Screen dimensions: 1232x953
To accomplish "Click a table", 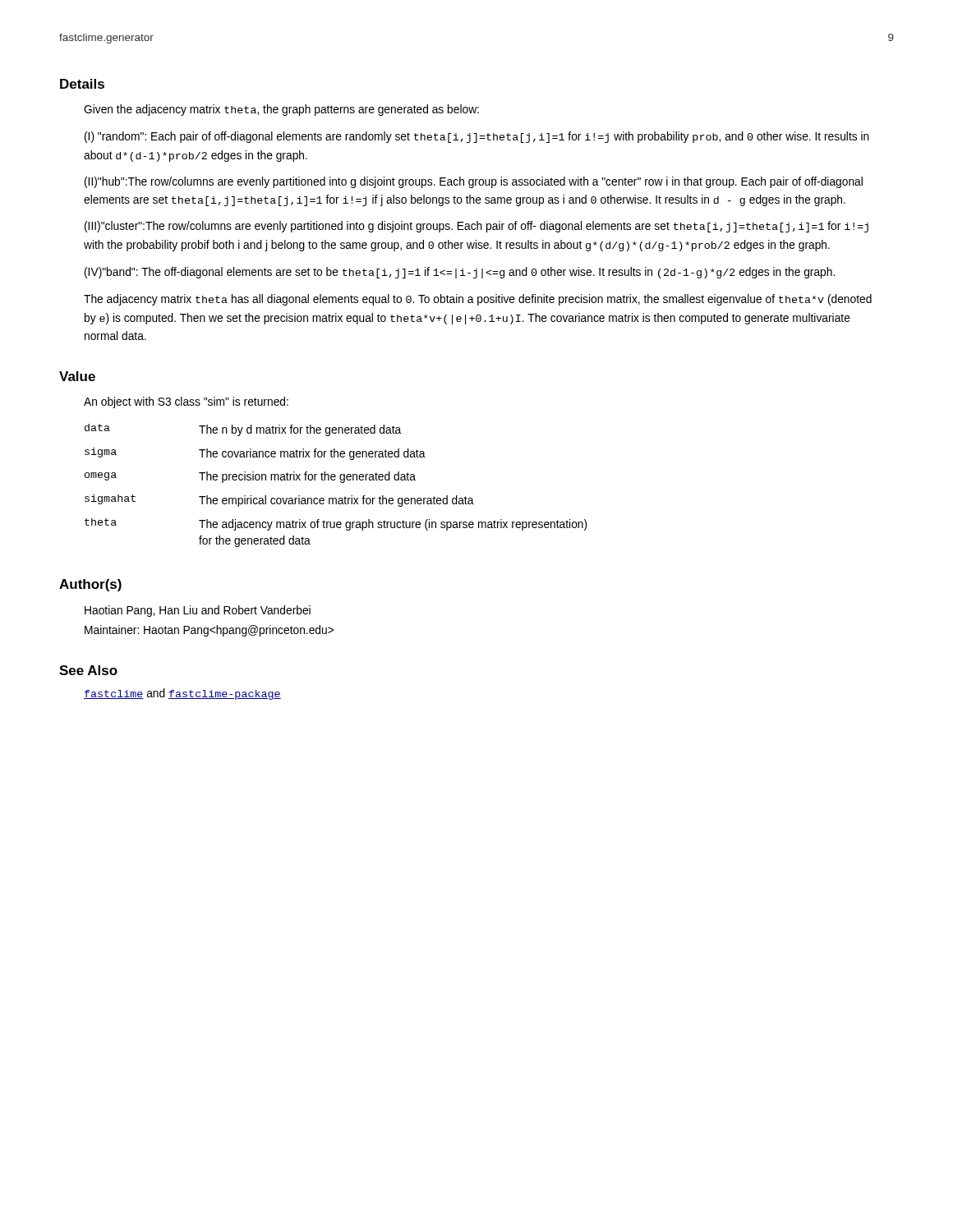I will coord(476,486).
